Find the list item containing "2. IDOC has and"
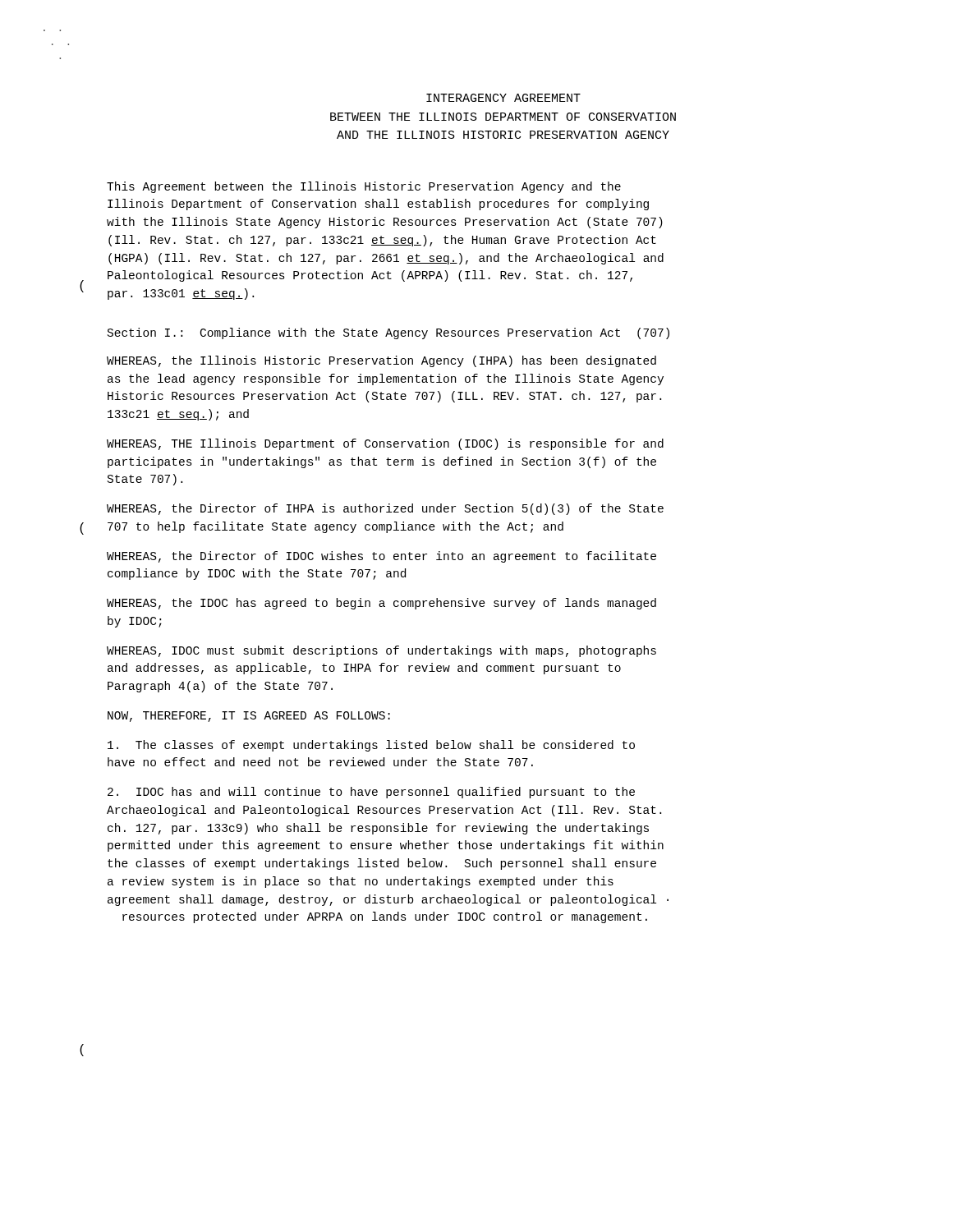Viewport: 965px width, 1232px height. click(x=389, y=855)
